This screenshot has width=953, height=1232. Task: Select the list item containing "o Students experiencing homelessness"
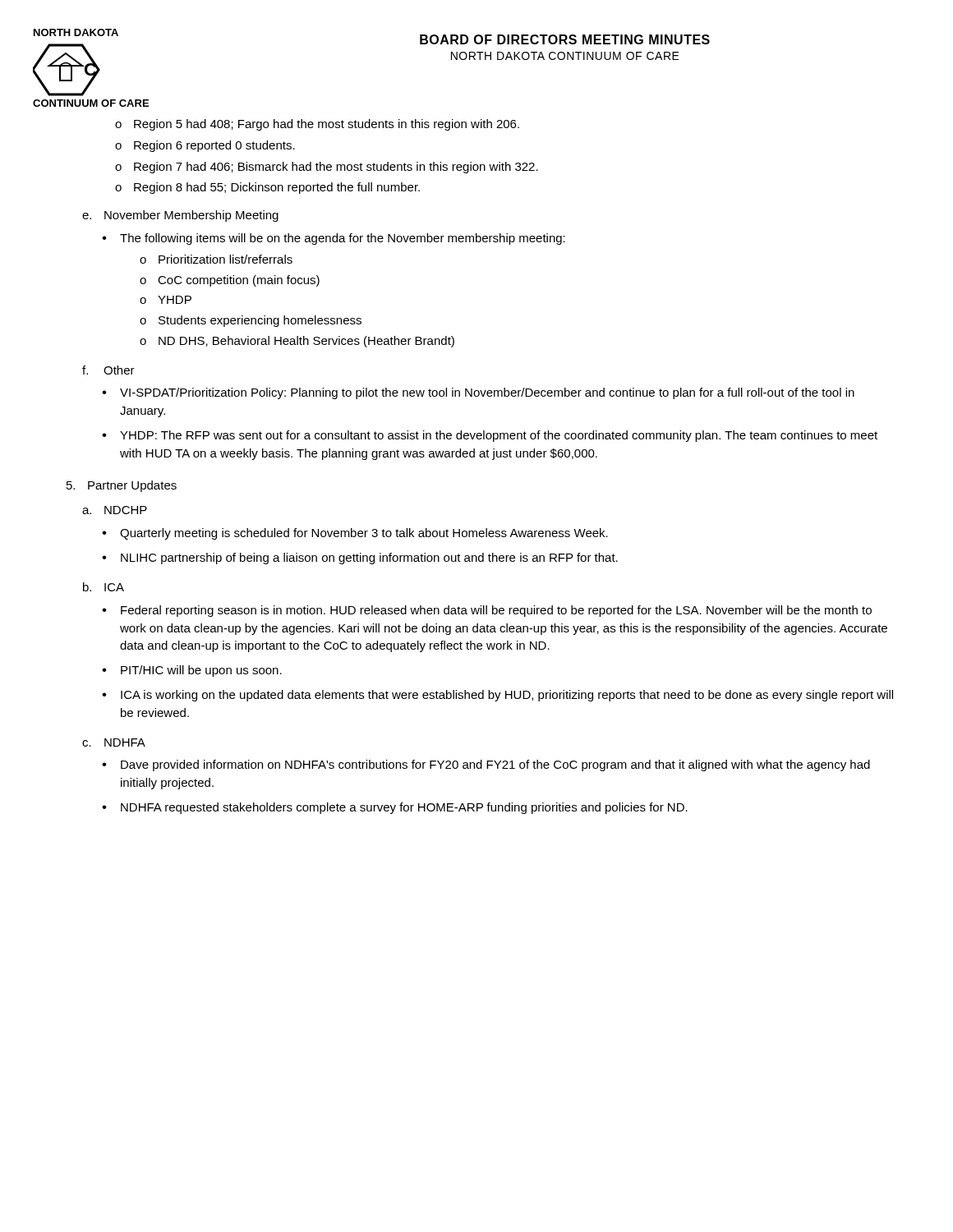tap(251, 320)
